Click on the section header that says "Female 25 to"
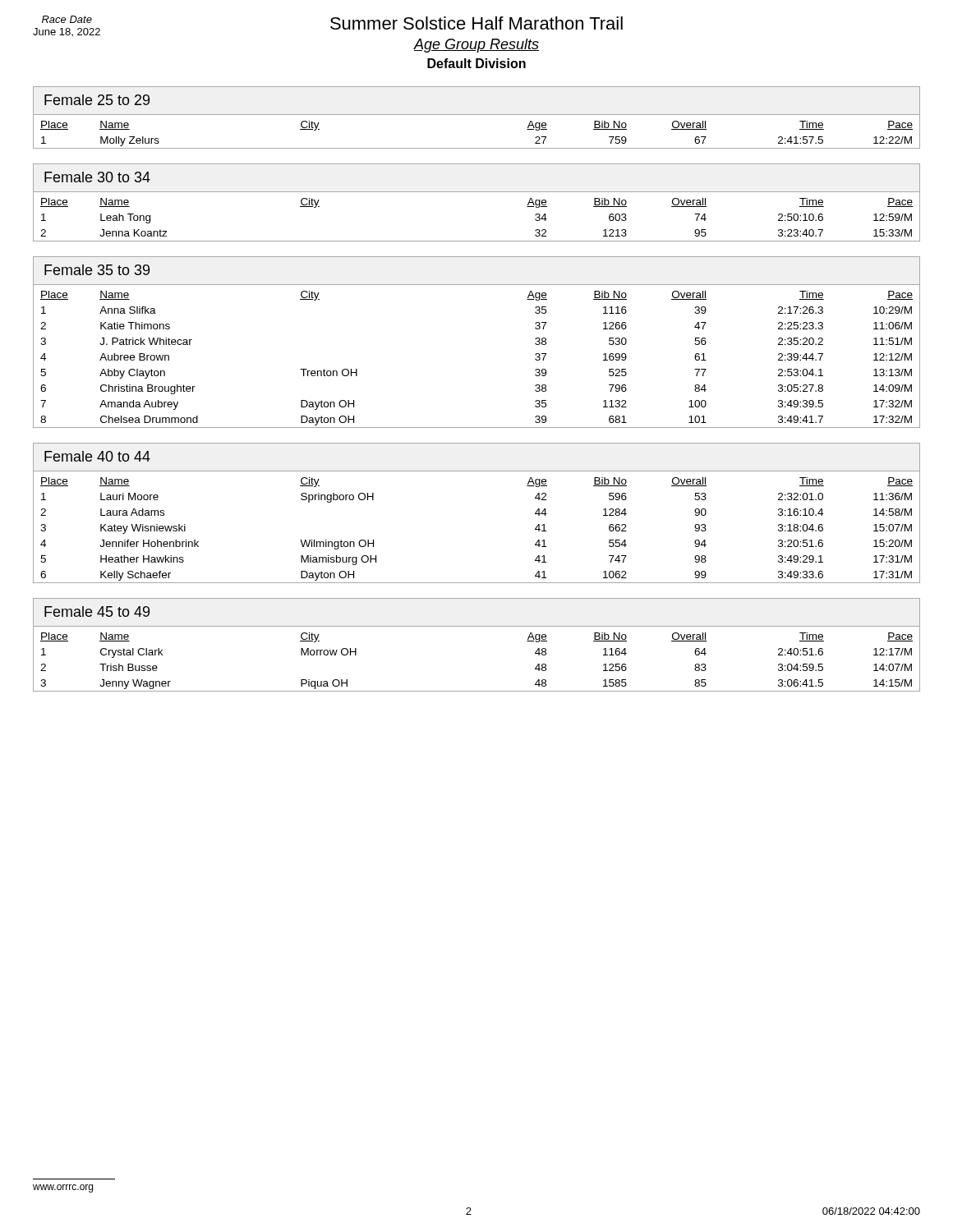 pyautogui.click(x=97, y=100)
